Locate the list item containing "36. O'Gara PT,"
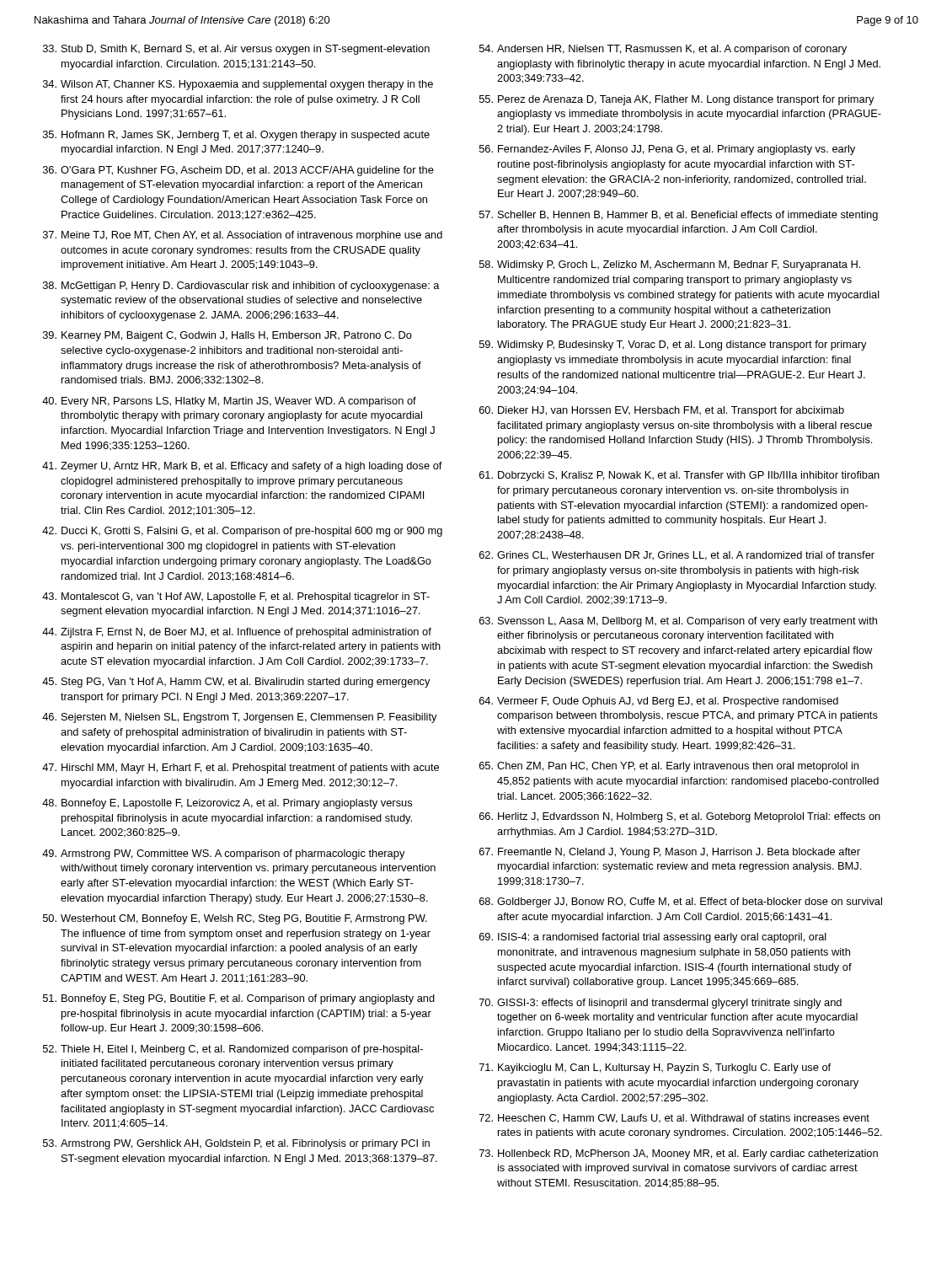This screenshot has height=1264, width=952. point(240,192)
